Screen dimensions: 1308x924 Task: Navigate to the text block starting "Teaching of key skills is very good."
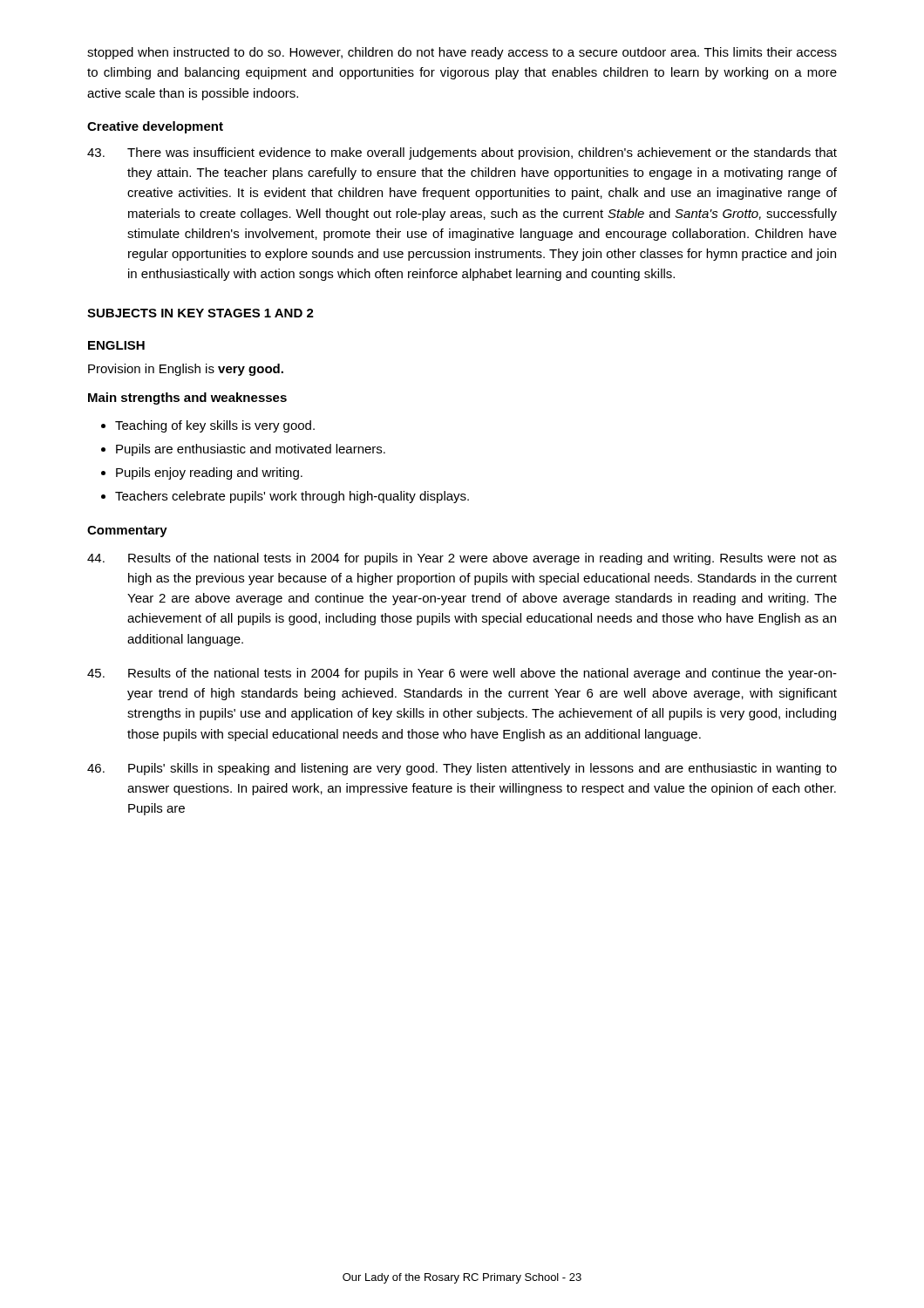point(215,425)
